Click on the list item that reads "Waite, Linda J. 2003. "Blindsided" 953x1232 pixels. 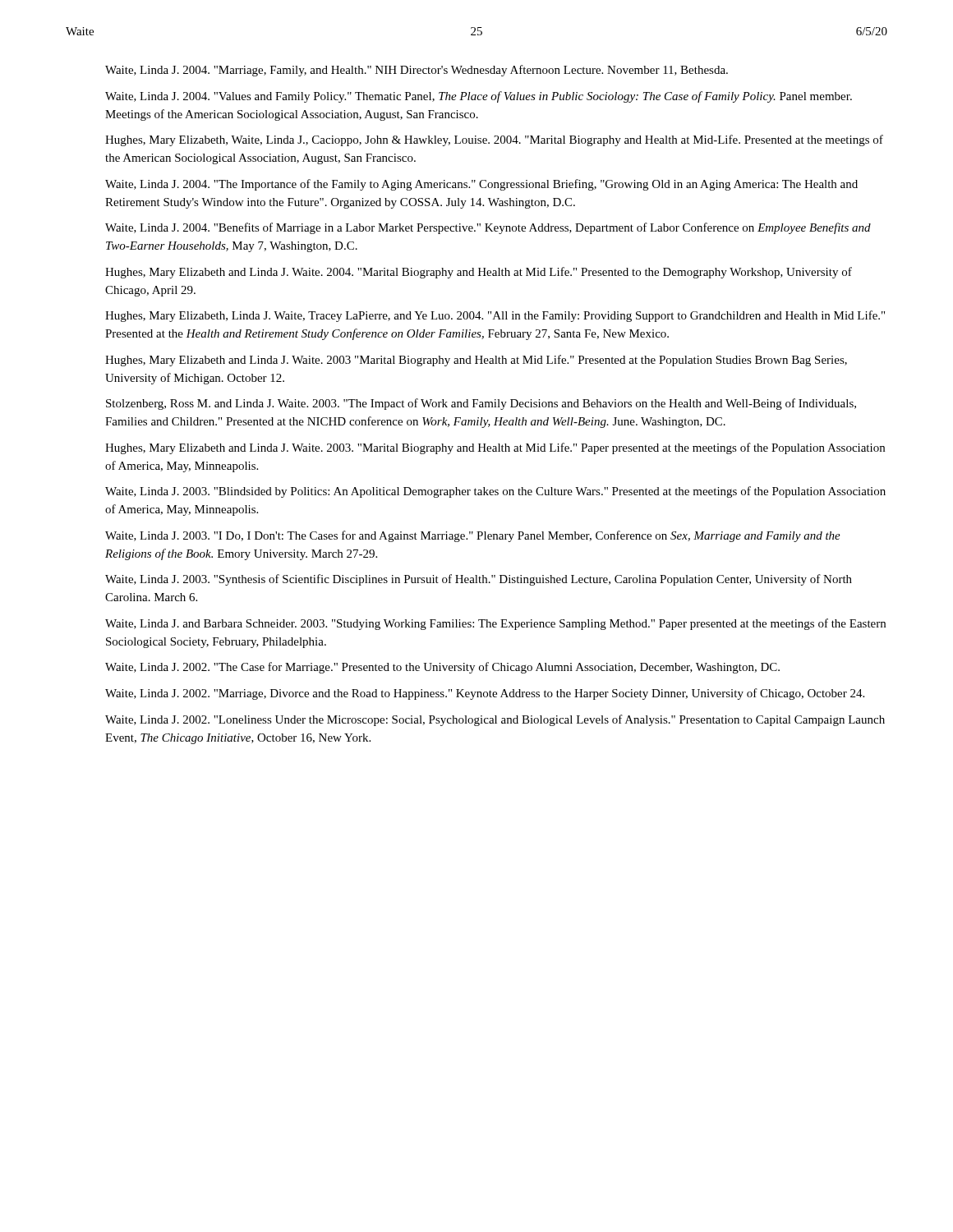[x=476, y=501]
